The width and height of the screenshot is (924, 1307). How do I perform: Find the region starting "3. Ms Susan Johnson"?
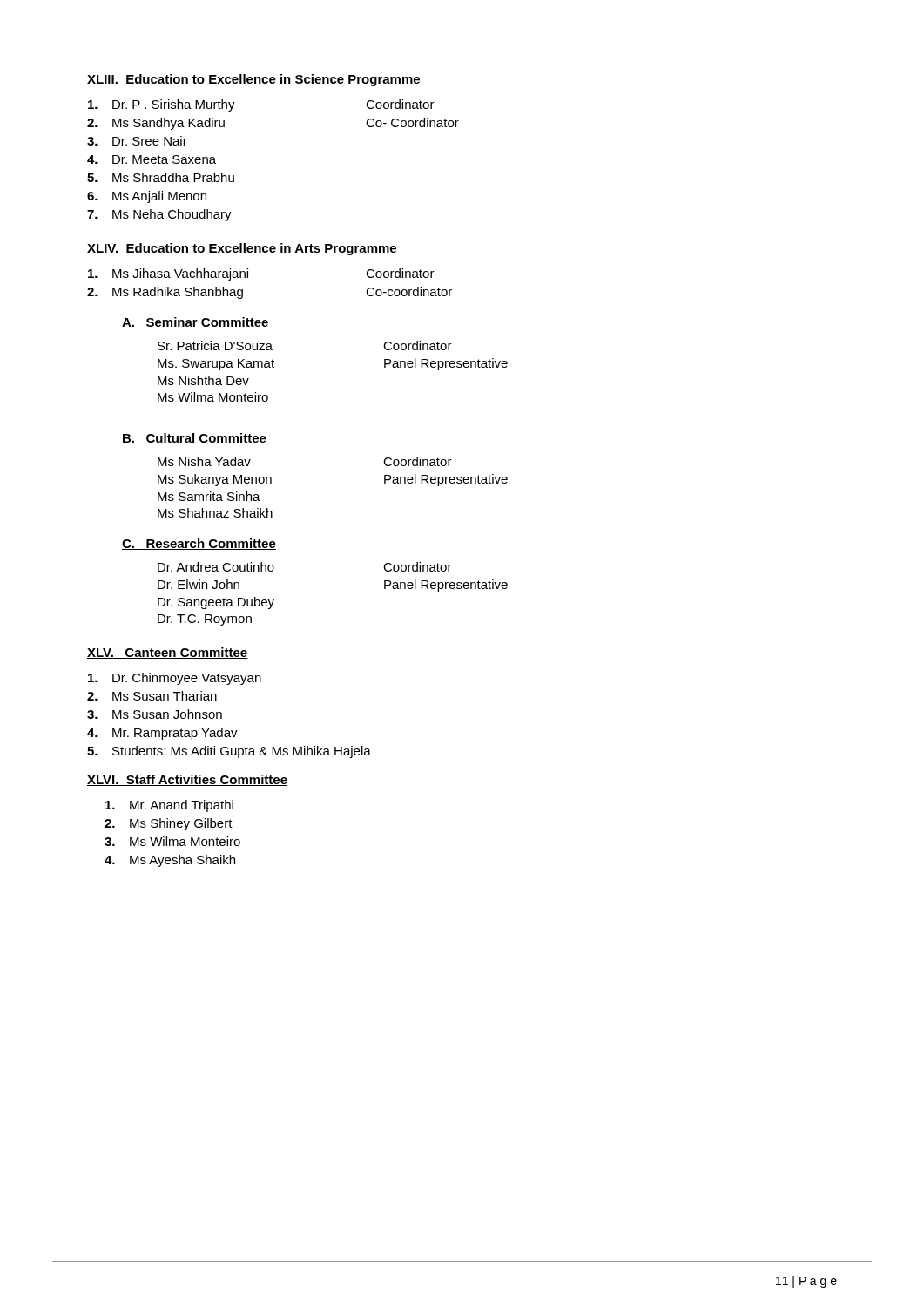click(x=155, y=714)
